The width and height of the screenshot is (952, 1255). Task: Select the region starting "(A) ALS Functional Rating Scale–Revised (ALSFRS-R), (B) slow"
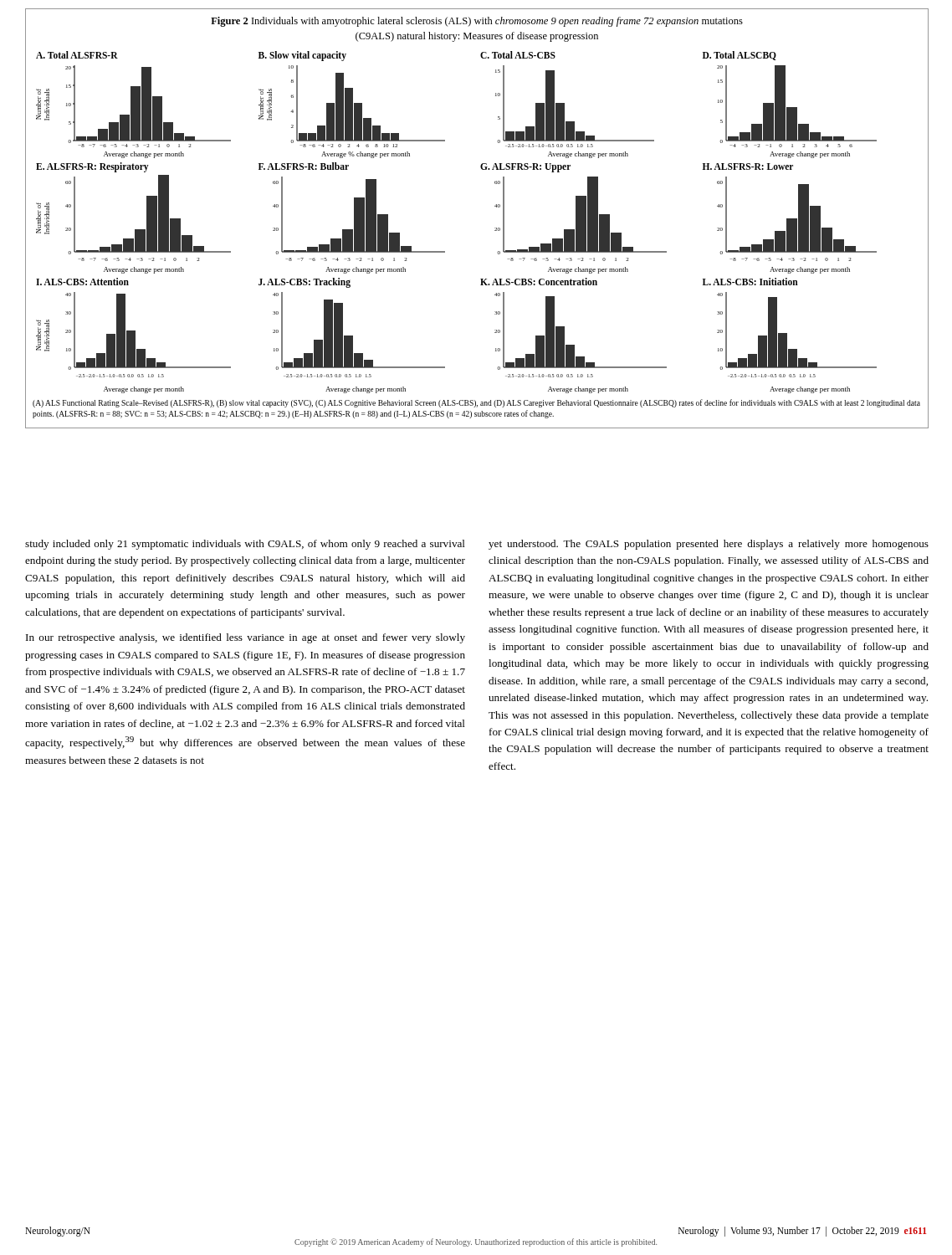pos(476,409)
